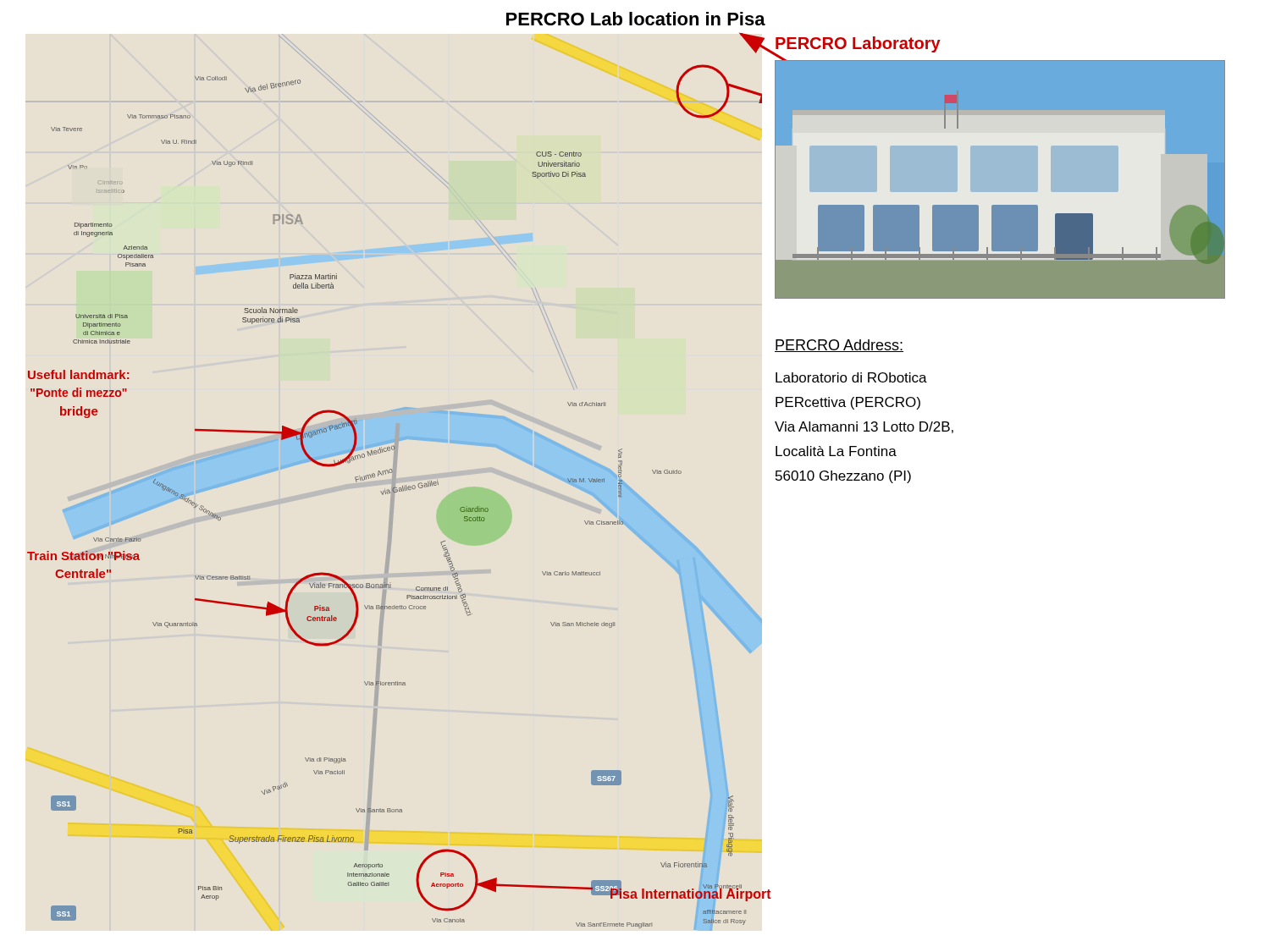This screenshot has width=1270, height=952.
Task: Select the title that reads "PERCRO Lab location in Pisa"
Action: [x=635, y=19]
